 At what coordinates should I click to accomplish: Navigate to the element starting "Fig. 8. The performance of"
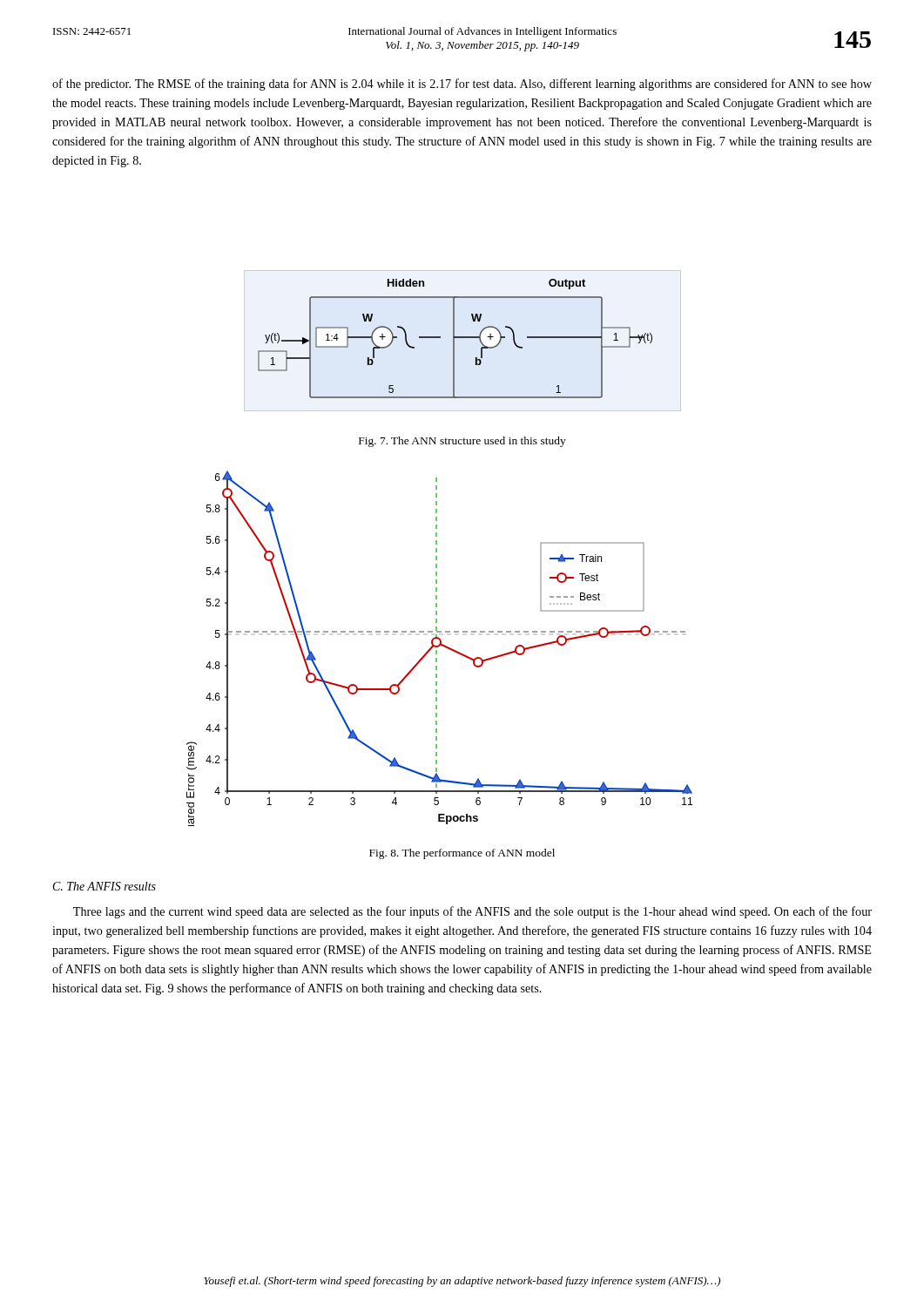click(462, 853)
